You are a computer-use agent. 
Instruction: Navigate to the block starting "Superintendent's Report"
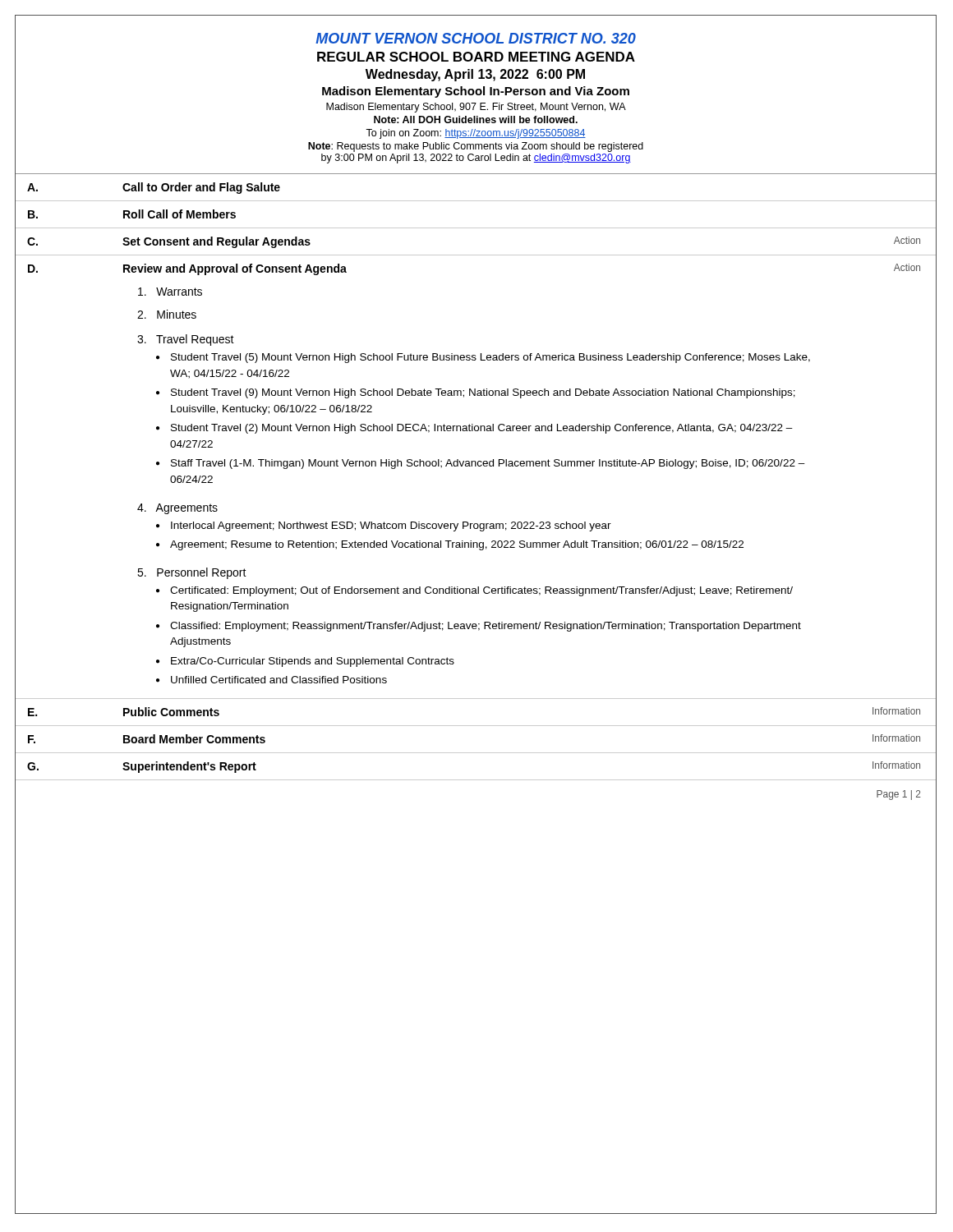[x=189, y=766]
